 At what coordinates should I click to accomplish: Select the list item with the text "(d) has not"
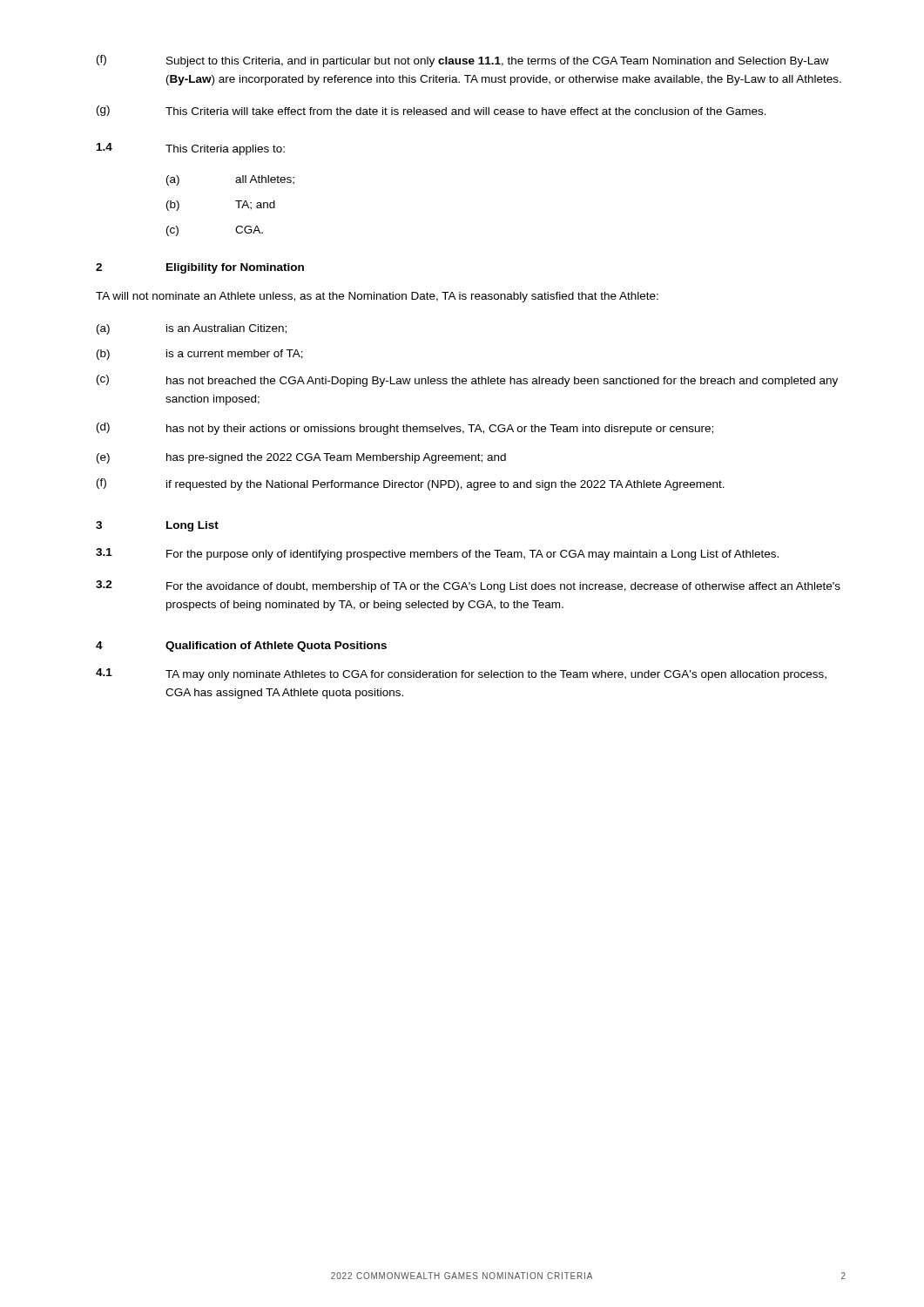point(471,429)
